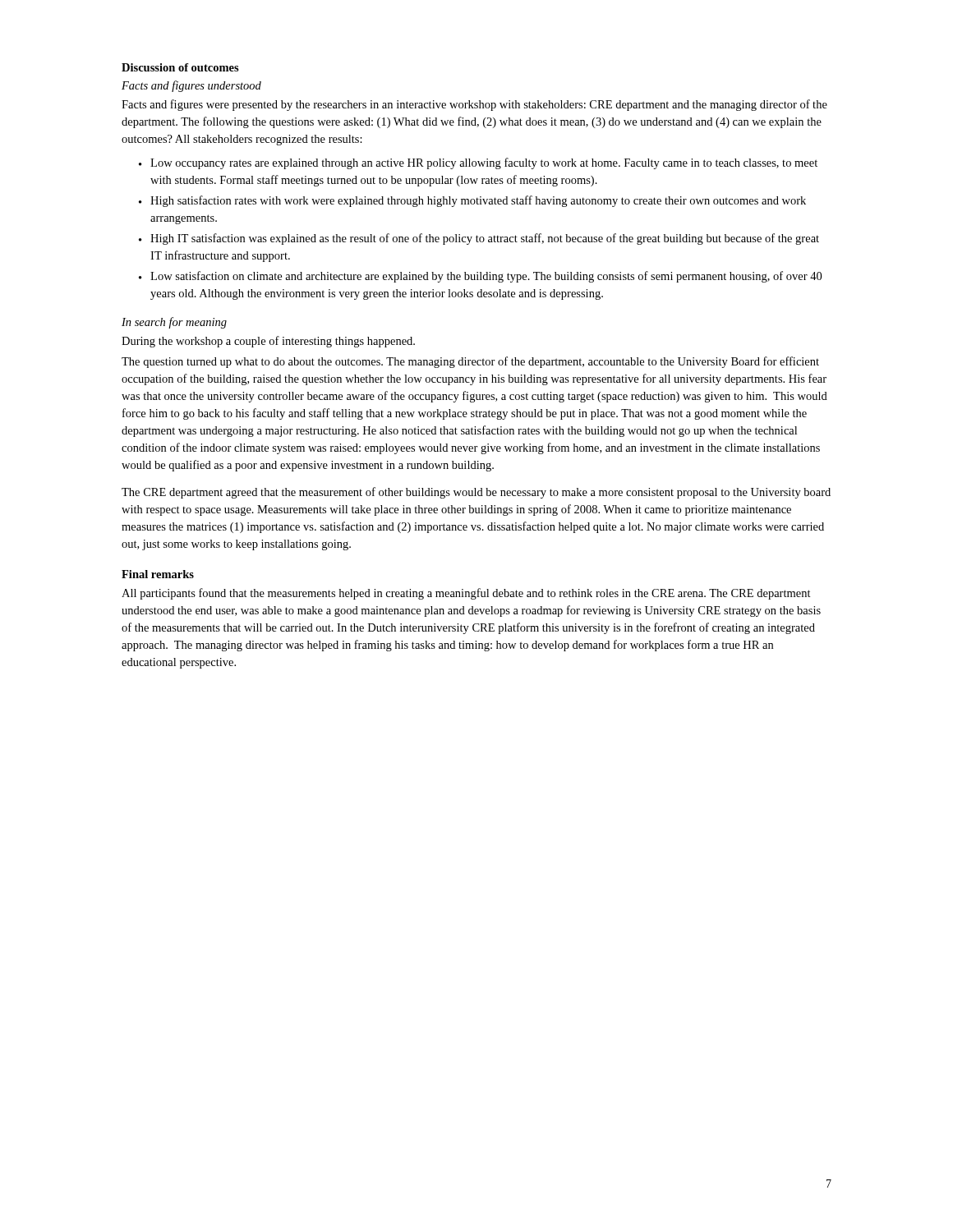
Task: Point to the element starting "• Low occupancy rates"
Action: (485, 172)
